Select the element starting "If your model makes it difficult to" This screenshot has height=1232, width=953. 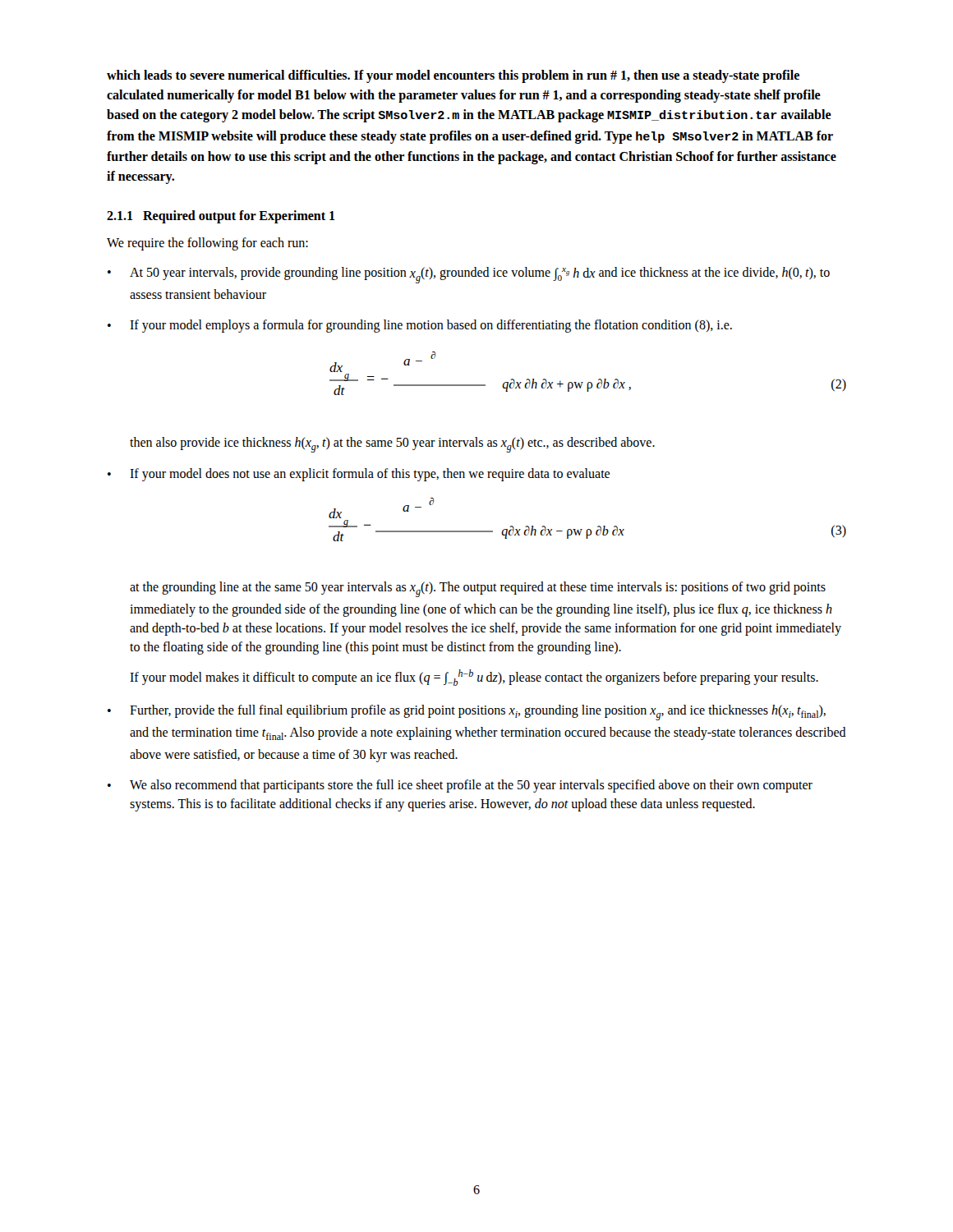(x=474, y=677)
